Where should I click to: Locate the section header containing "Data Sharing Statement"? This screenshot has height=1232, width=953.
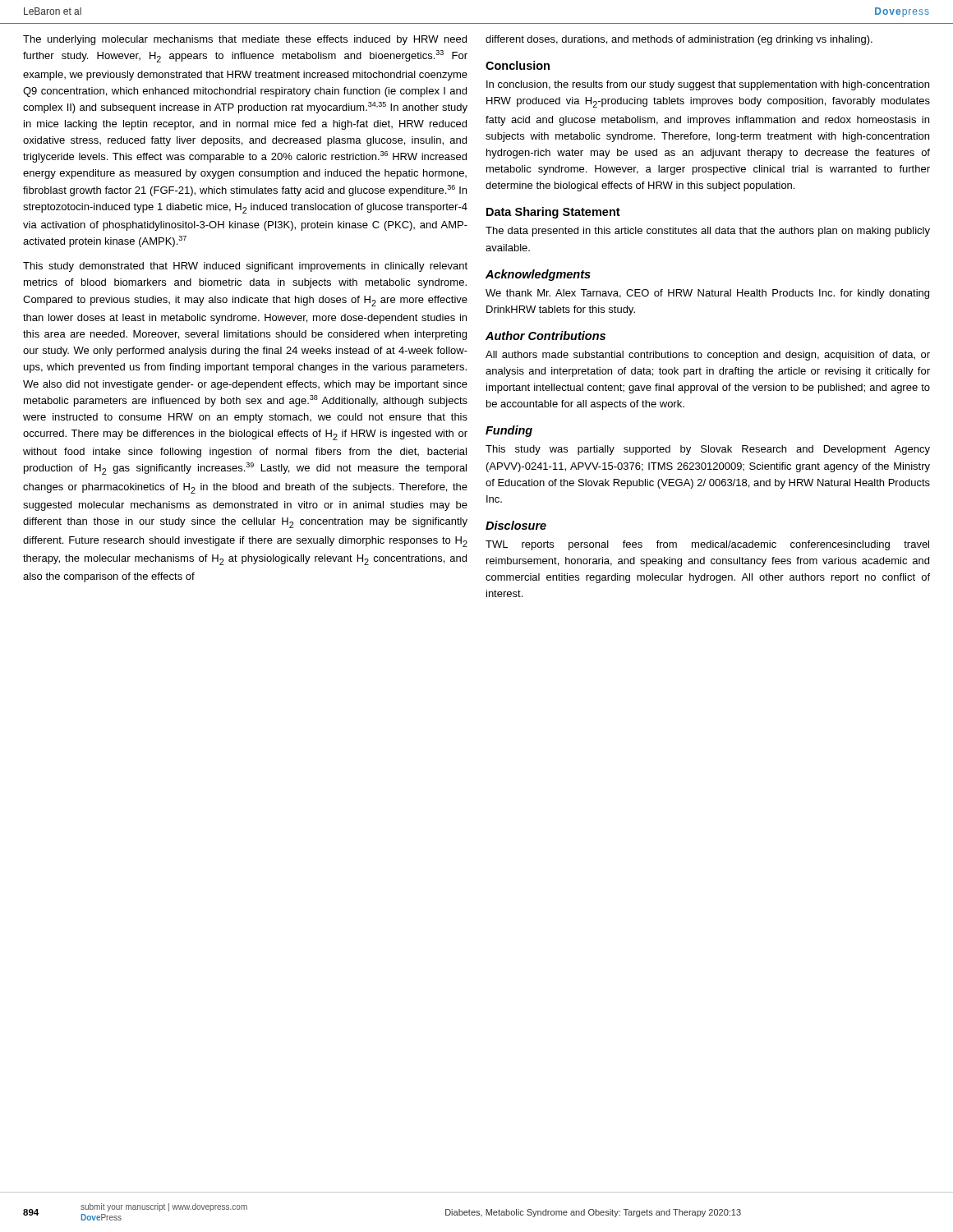pyautogui.click(x=553, y=212)
